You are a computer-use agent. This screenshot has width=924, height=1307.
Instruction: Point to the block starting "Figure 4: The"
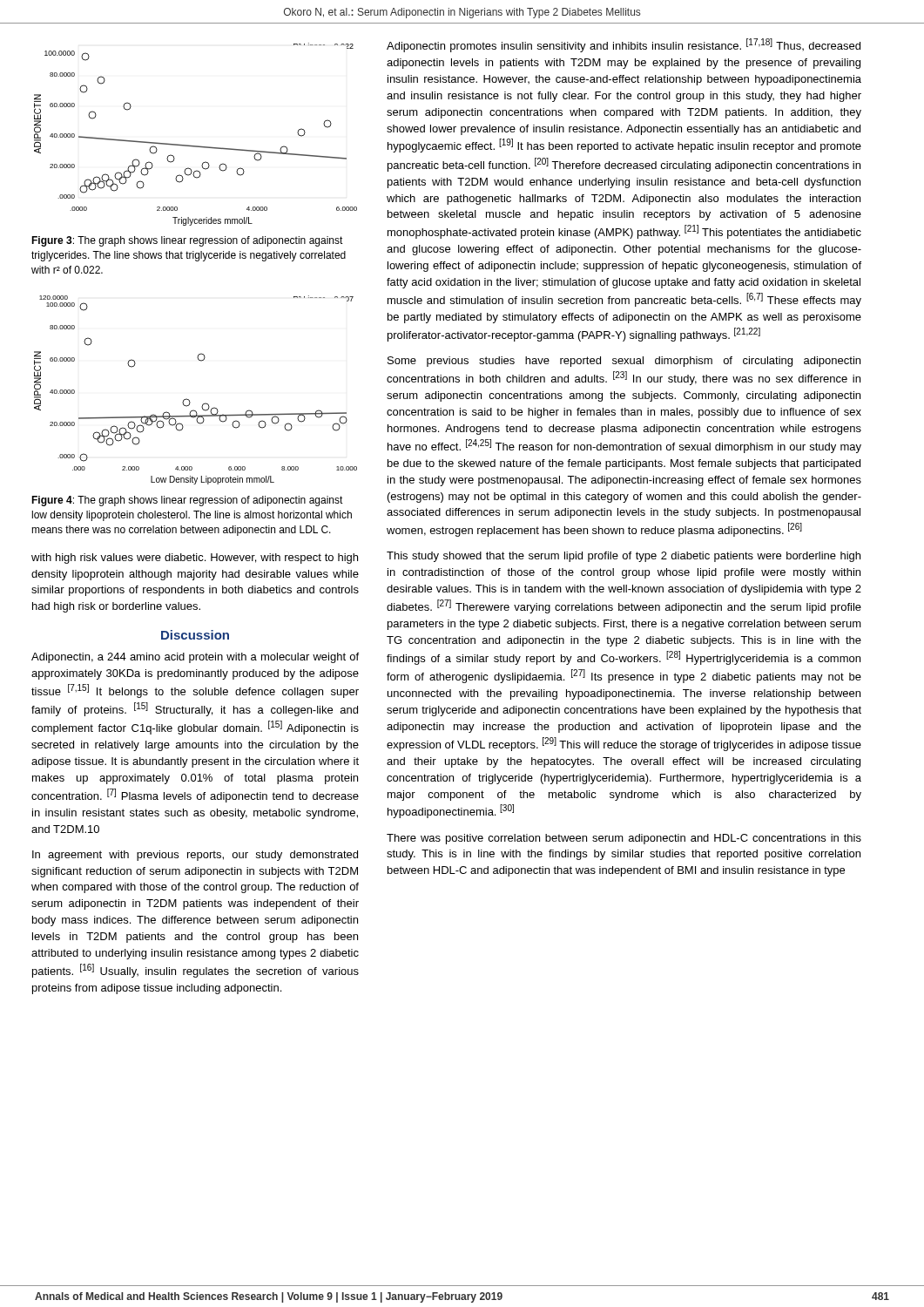coord(192,515)
